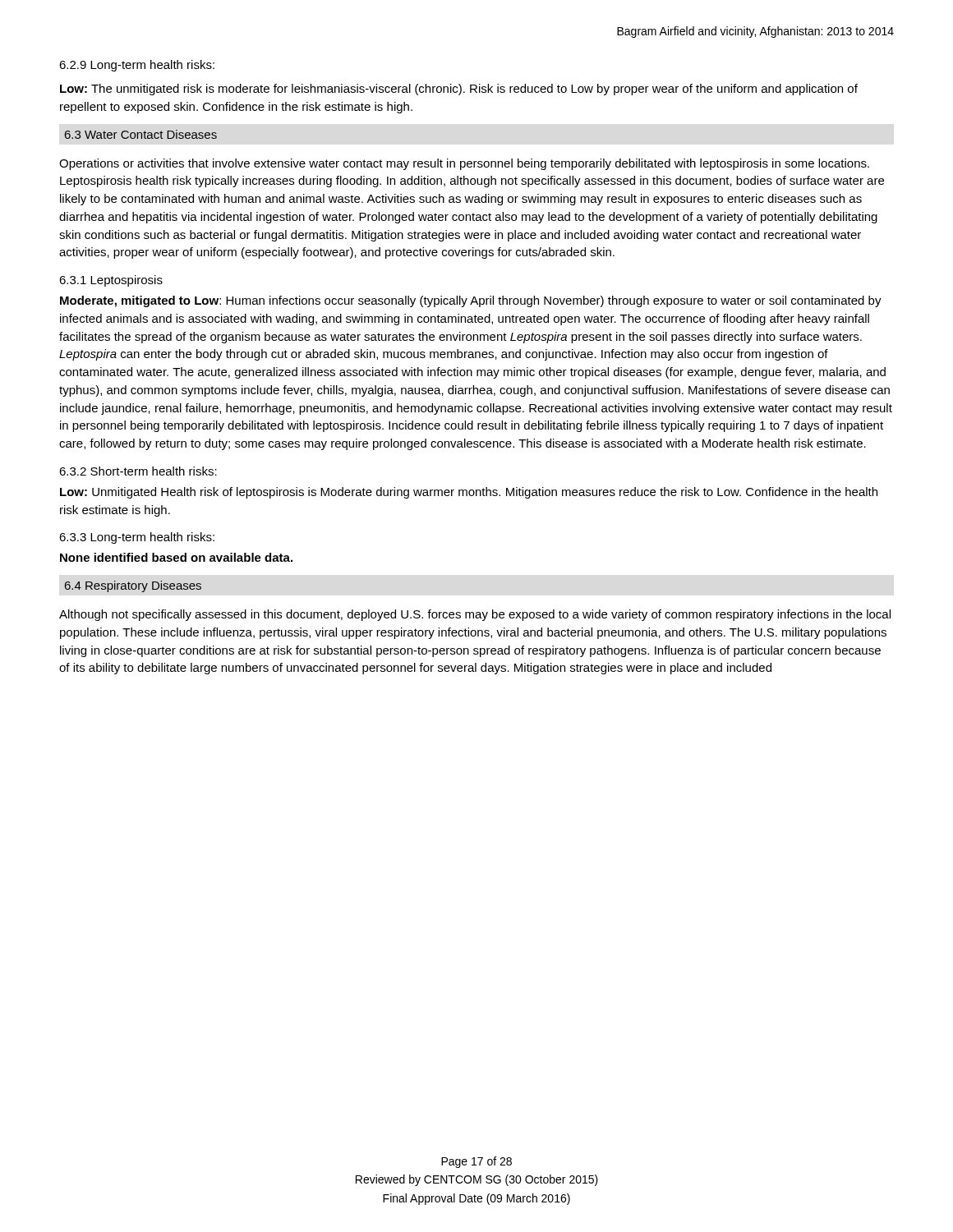The height and width of the screenshot is (1232, 953).
Task: Point to the block starting "6.4 Respiratory Diseases"
Action: (133, 585)
